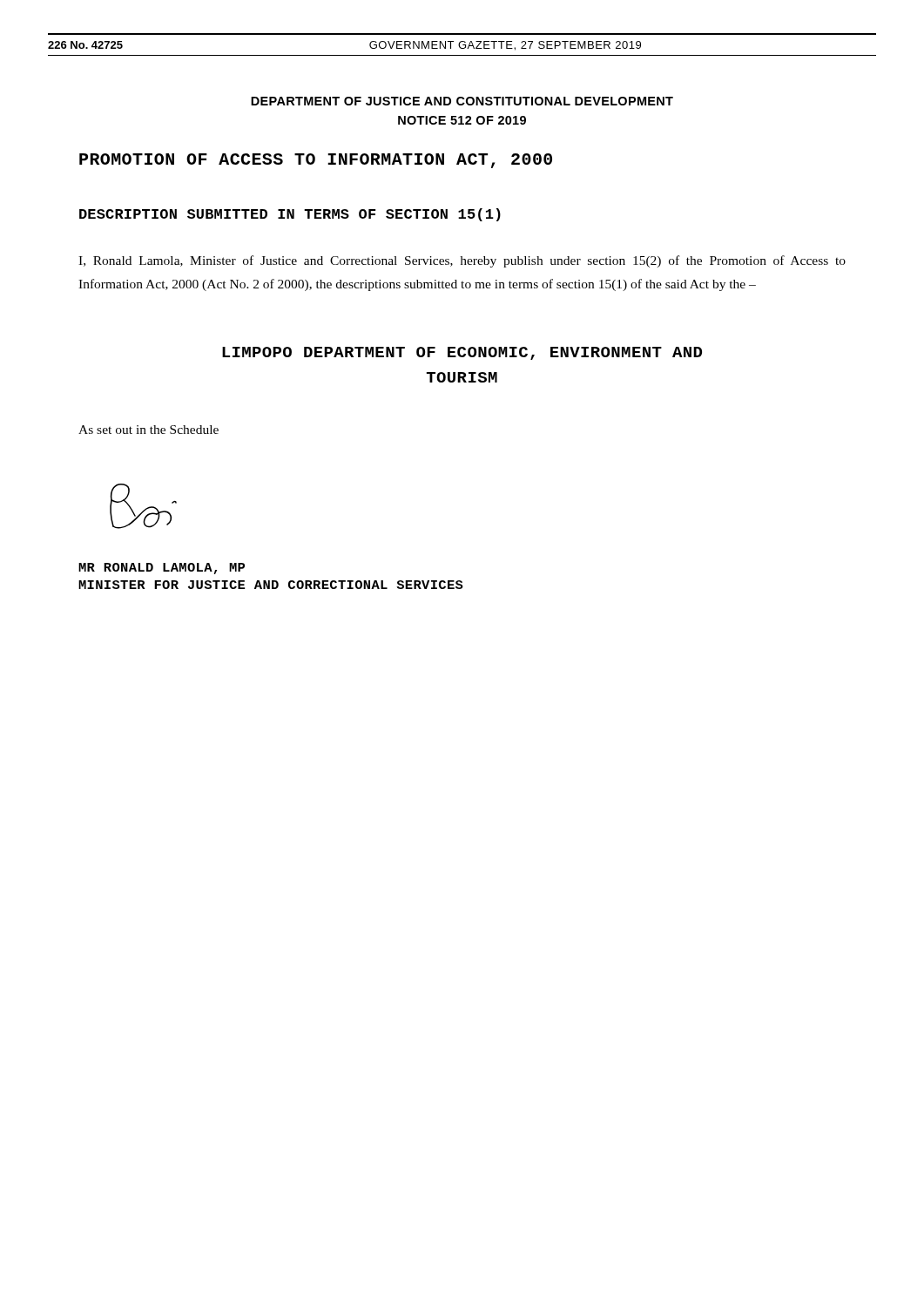
Task: Locate the text starting "LIMPOPO DEPARTMENT OF ECONOMIC, ENVIRONMENT AND TOURISM"
Action: 462,366
